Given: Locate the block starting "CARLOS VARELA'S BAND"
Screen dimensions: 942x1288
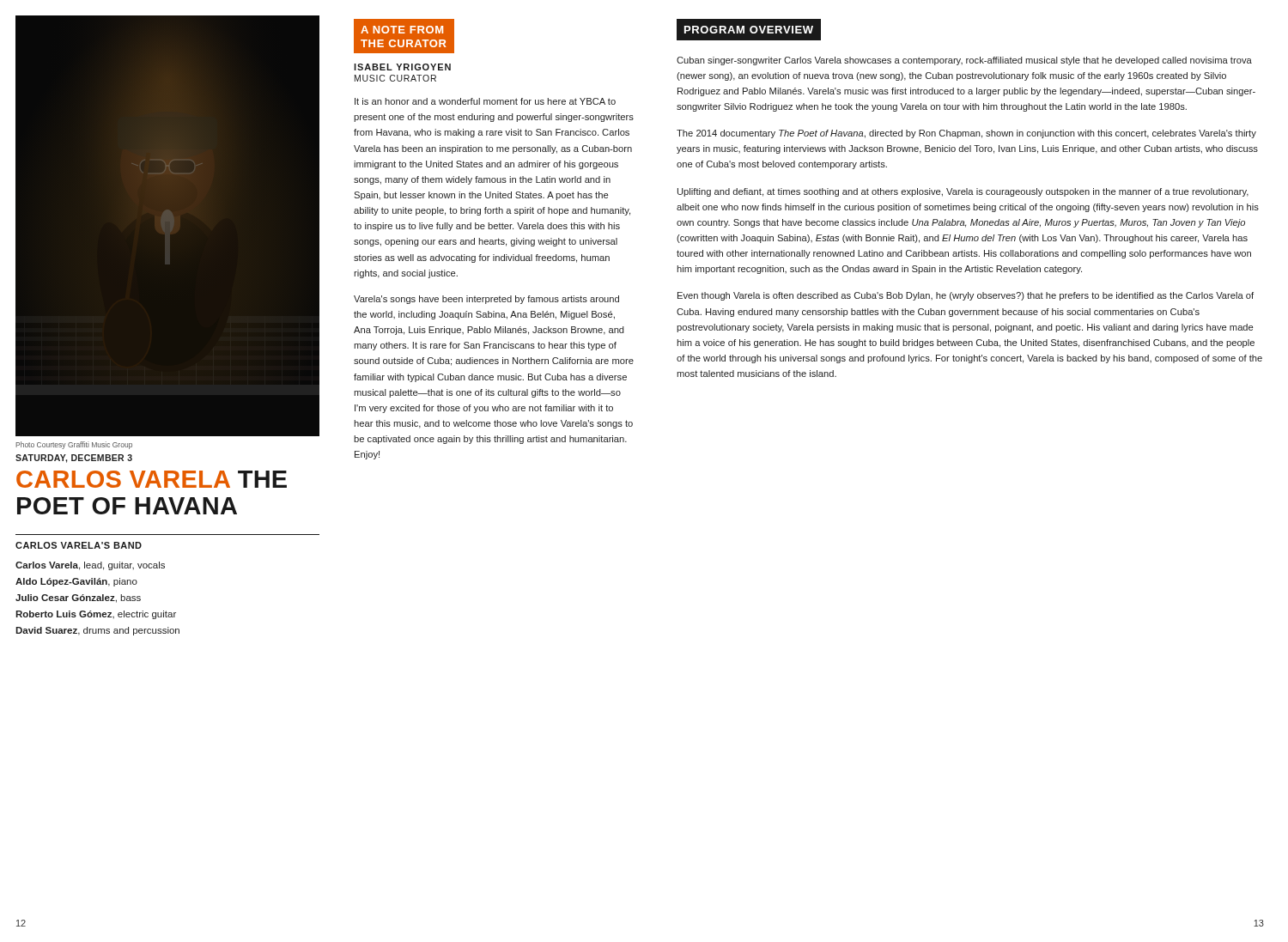Looking at the screenshot, I should tap(79, 545).
